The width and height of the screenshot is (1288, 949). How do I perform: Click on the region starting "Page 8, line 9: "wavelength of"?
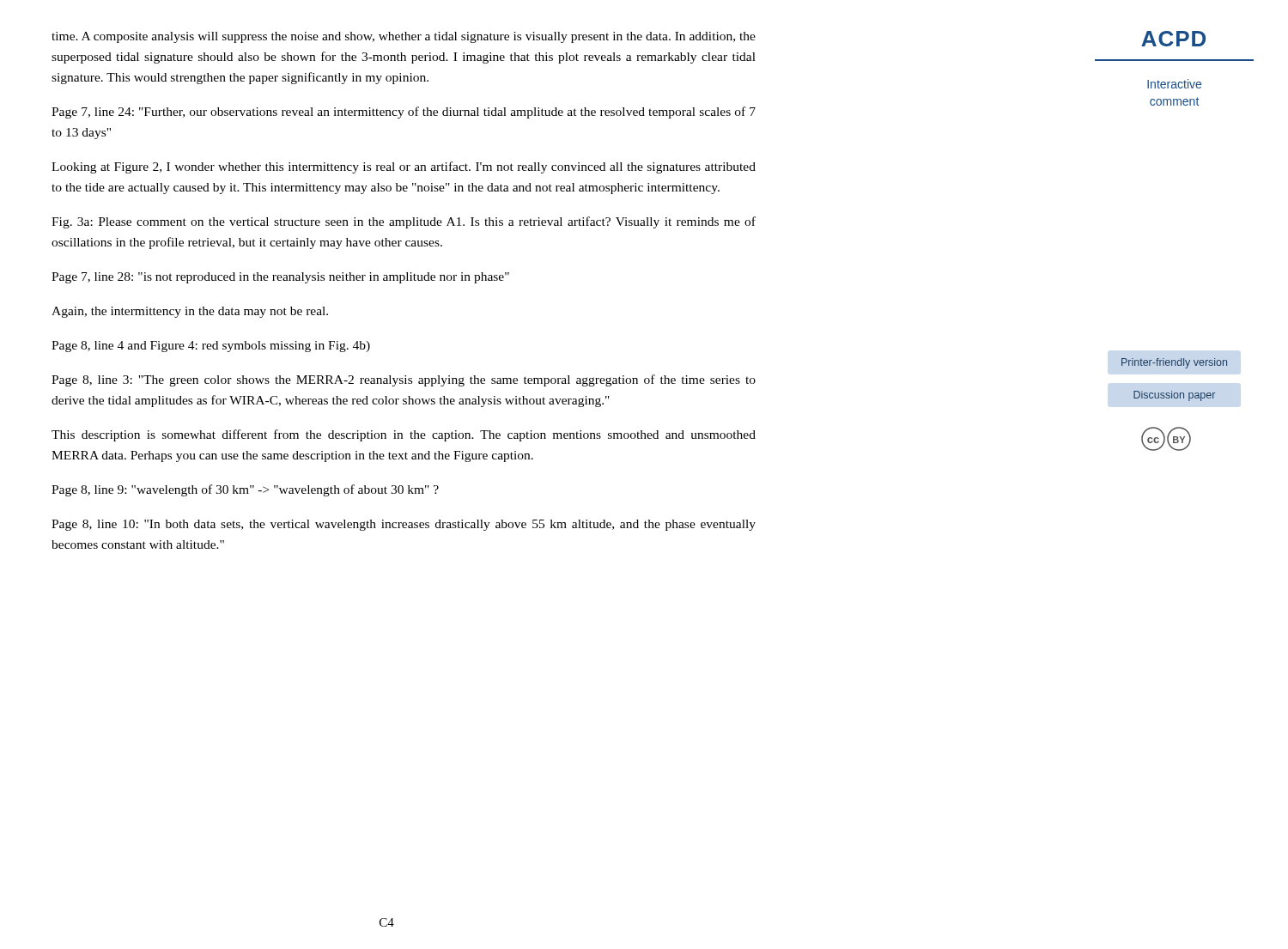click(x=245, y=489)
